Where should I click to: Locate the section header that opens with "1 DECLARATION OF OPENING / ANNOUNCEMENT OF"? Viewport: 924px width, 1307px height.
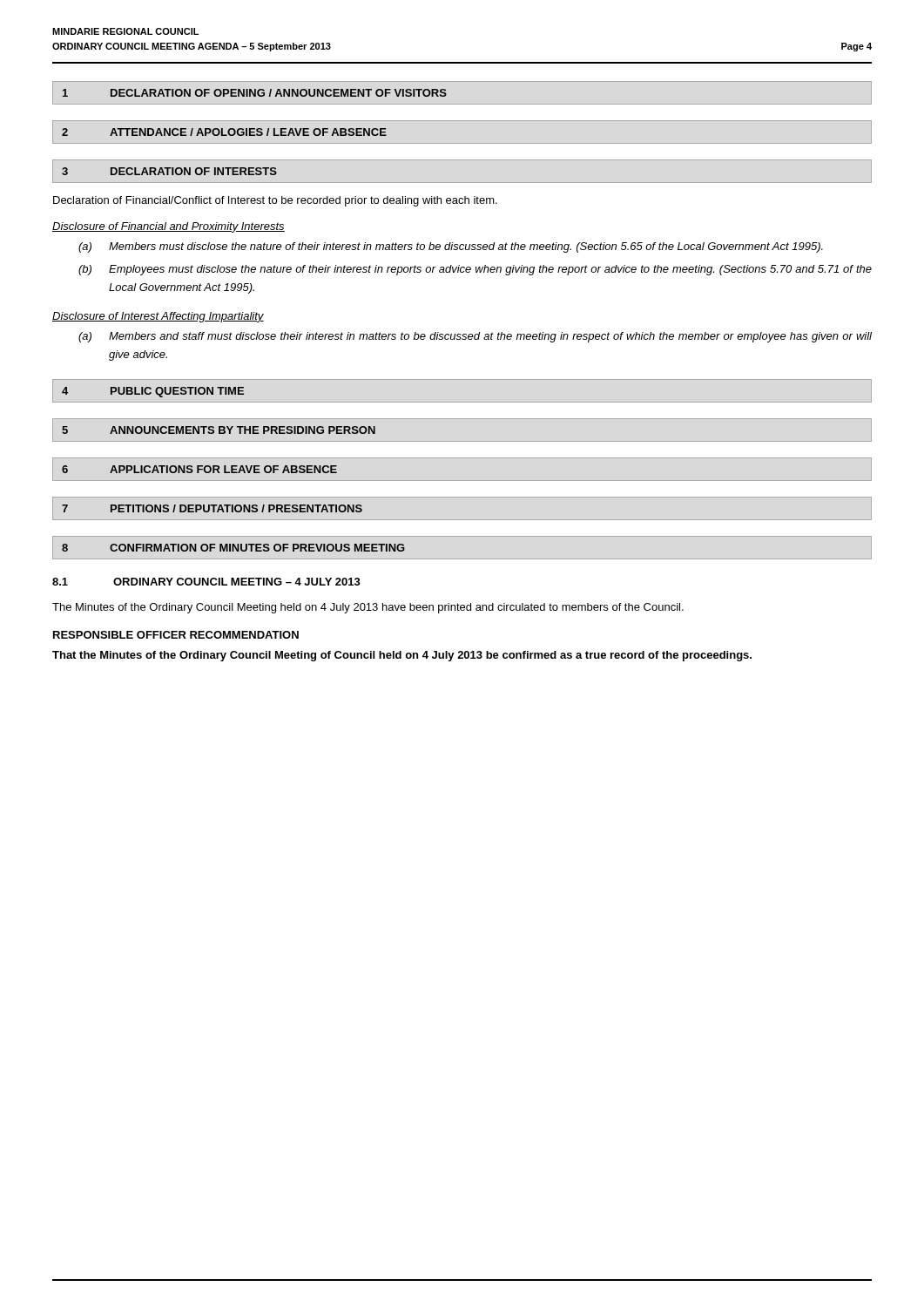pos(254,93)
